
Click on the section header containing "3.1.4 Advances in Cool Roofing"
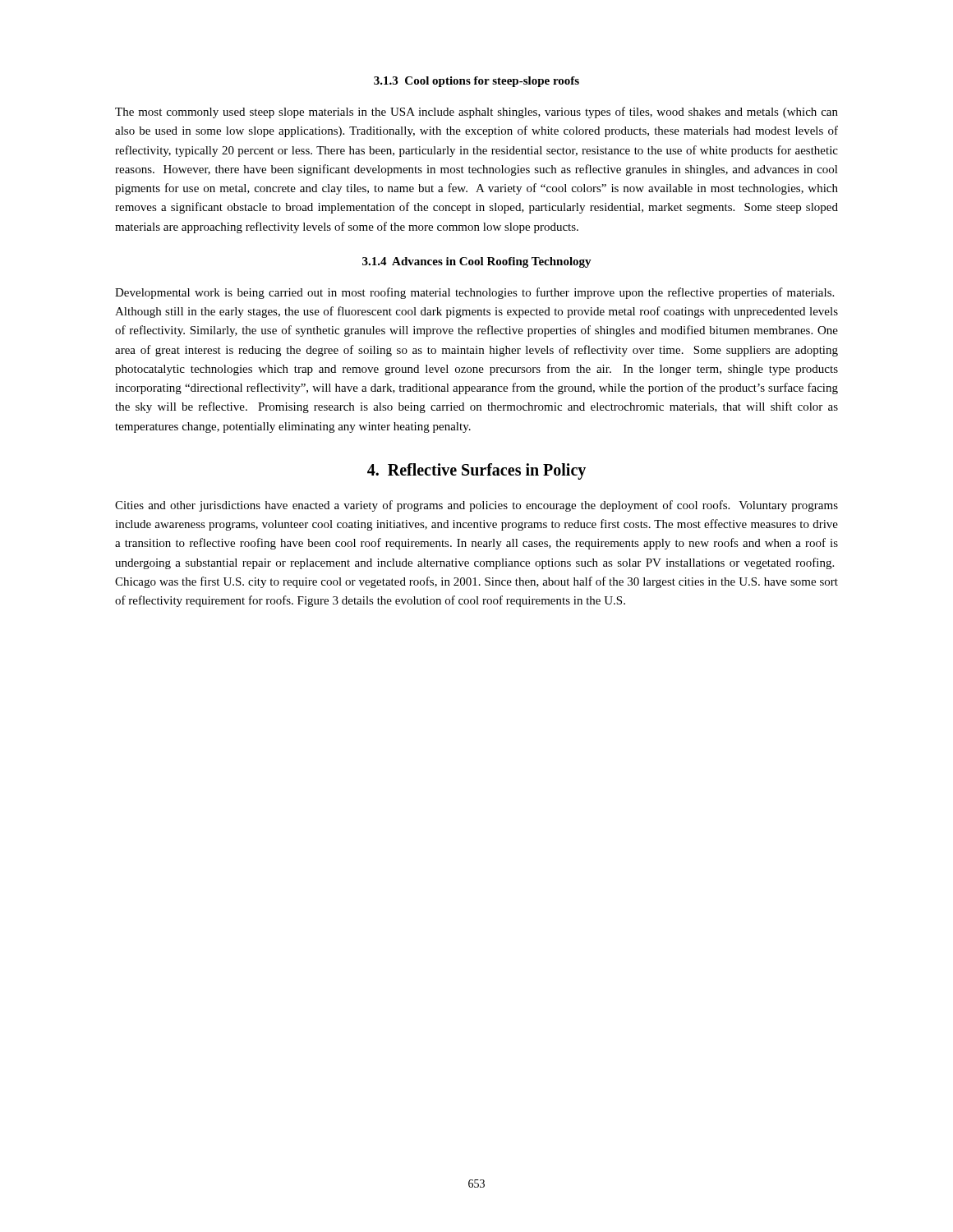[476, 261]
